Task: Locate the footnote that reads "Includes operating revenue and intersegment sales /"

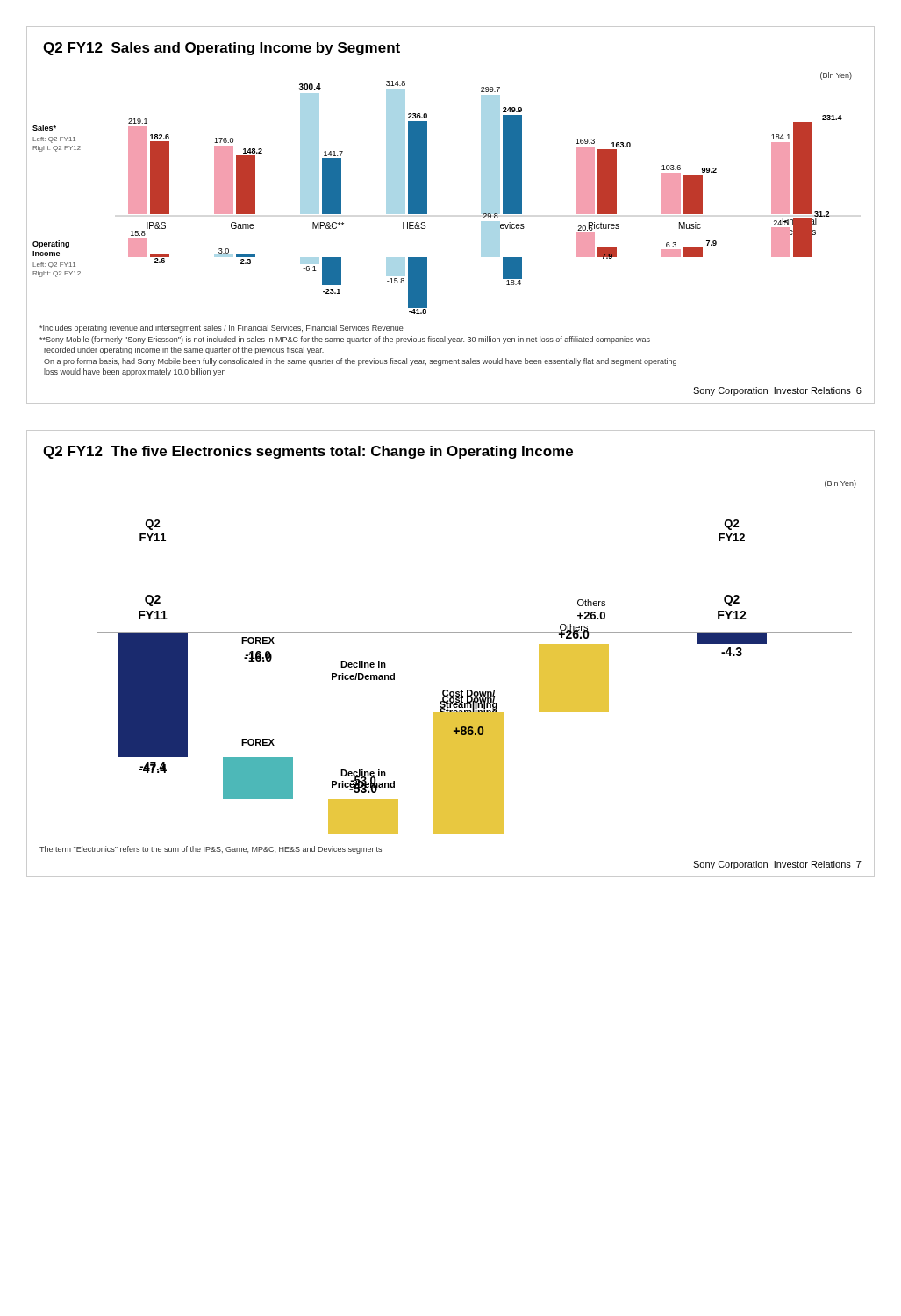Action: (358, 350)
